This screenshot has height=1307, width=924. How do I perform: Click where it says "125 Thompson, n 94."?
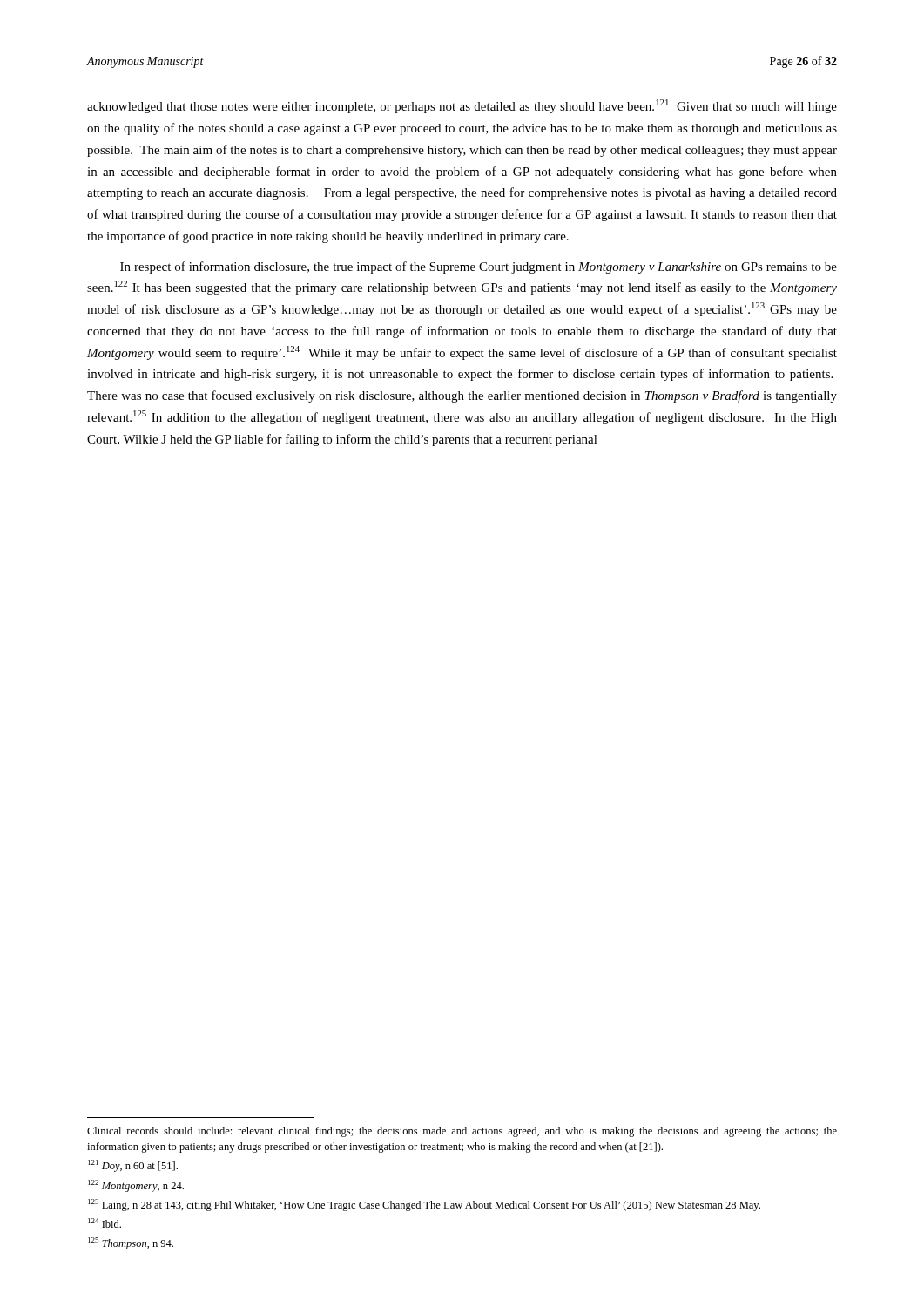click(131, 1242)
